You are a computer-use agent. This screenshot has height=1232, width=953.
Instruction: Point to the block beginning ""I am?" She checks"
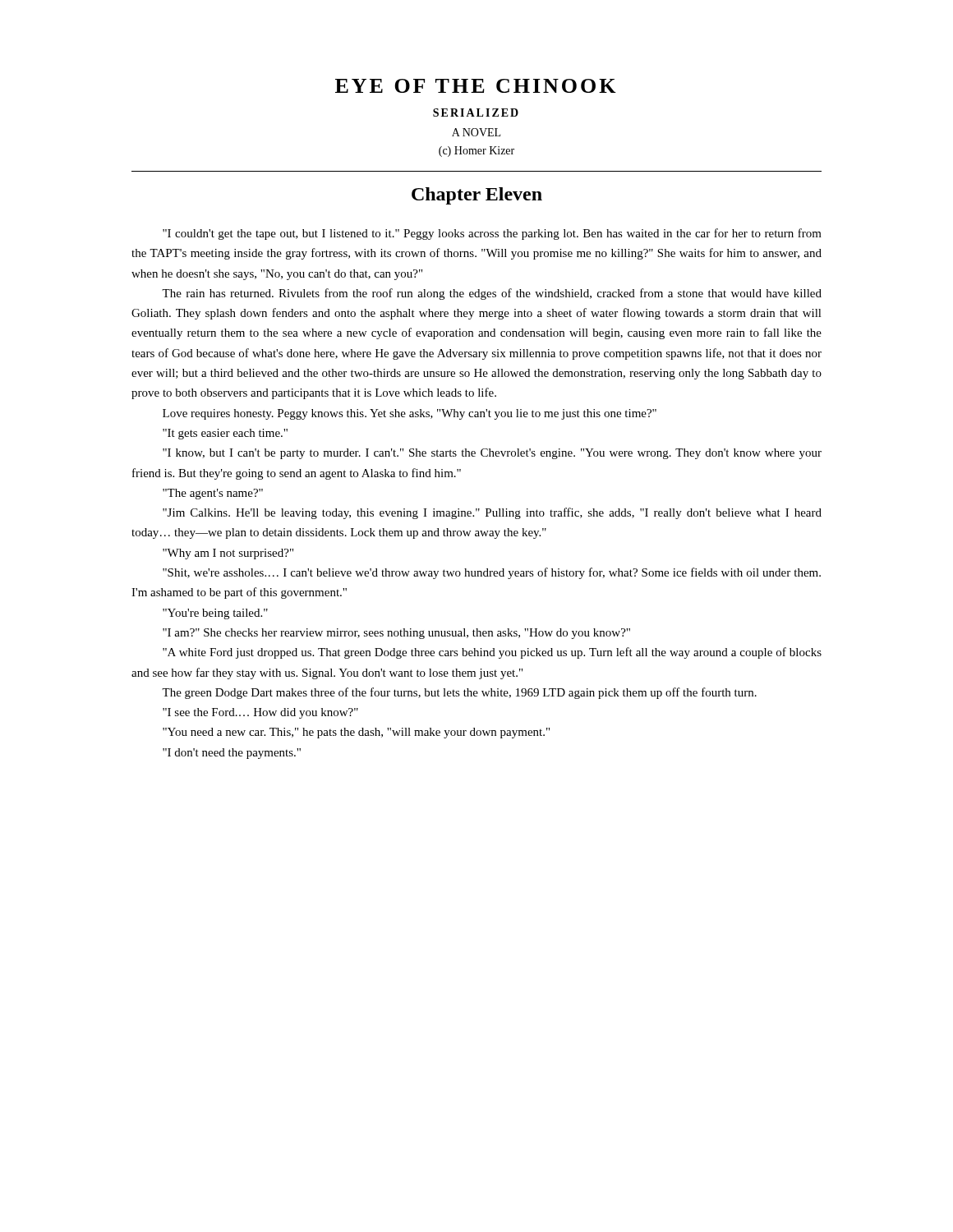coord(397,632)
